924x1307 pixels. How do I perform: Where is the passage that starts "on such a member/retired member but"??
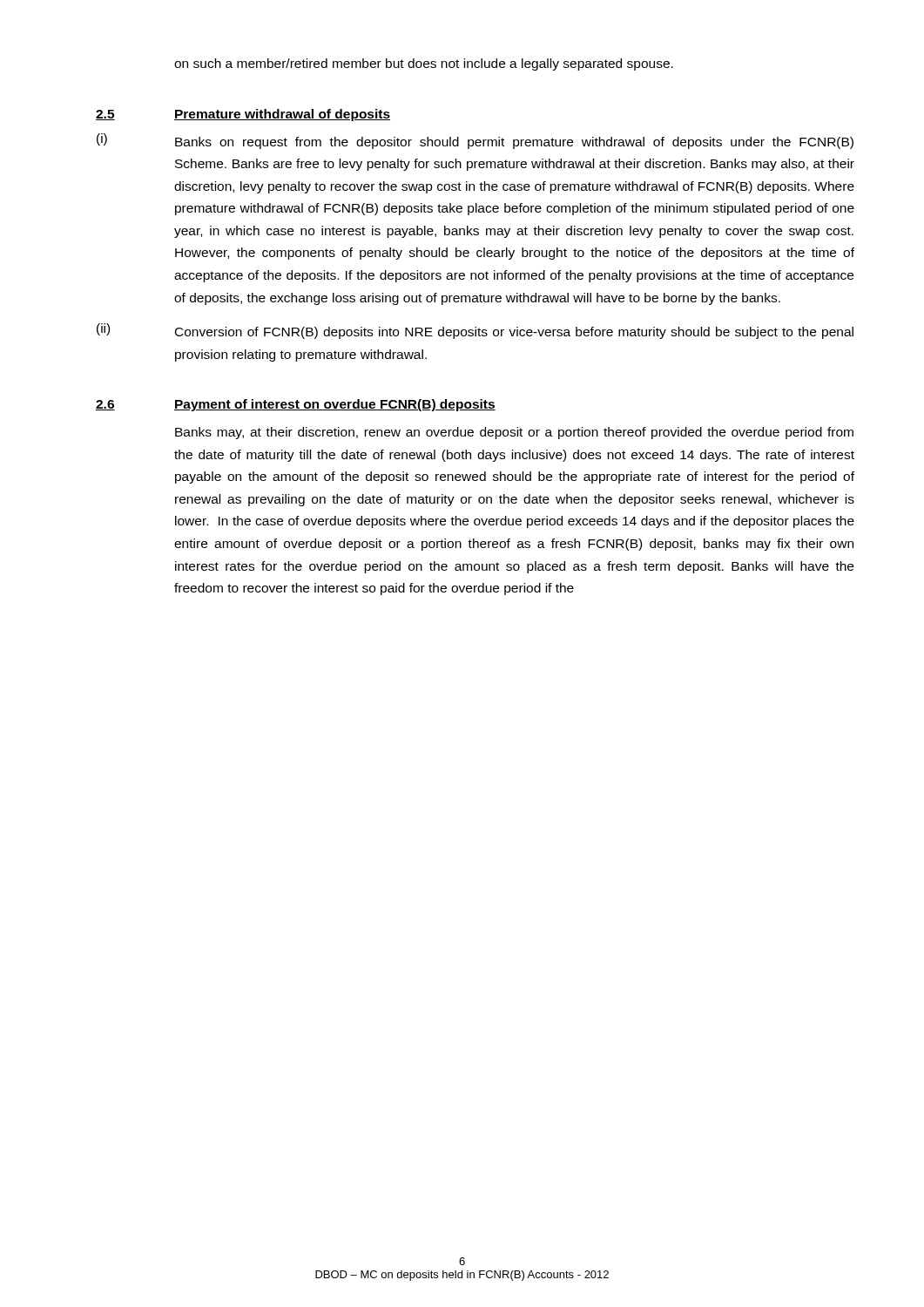(x=424, y=63)
